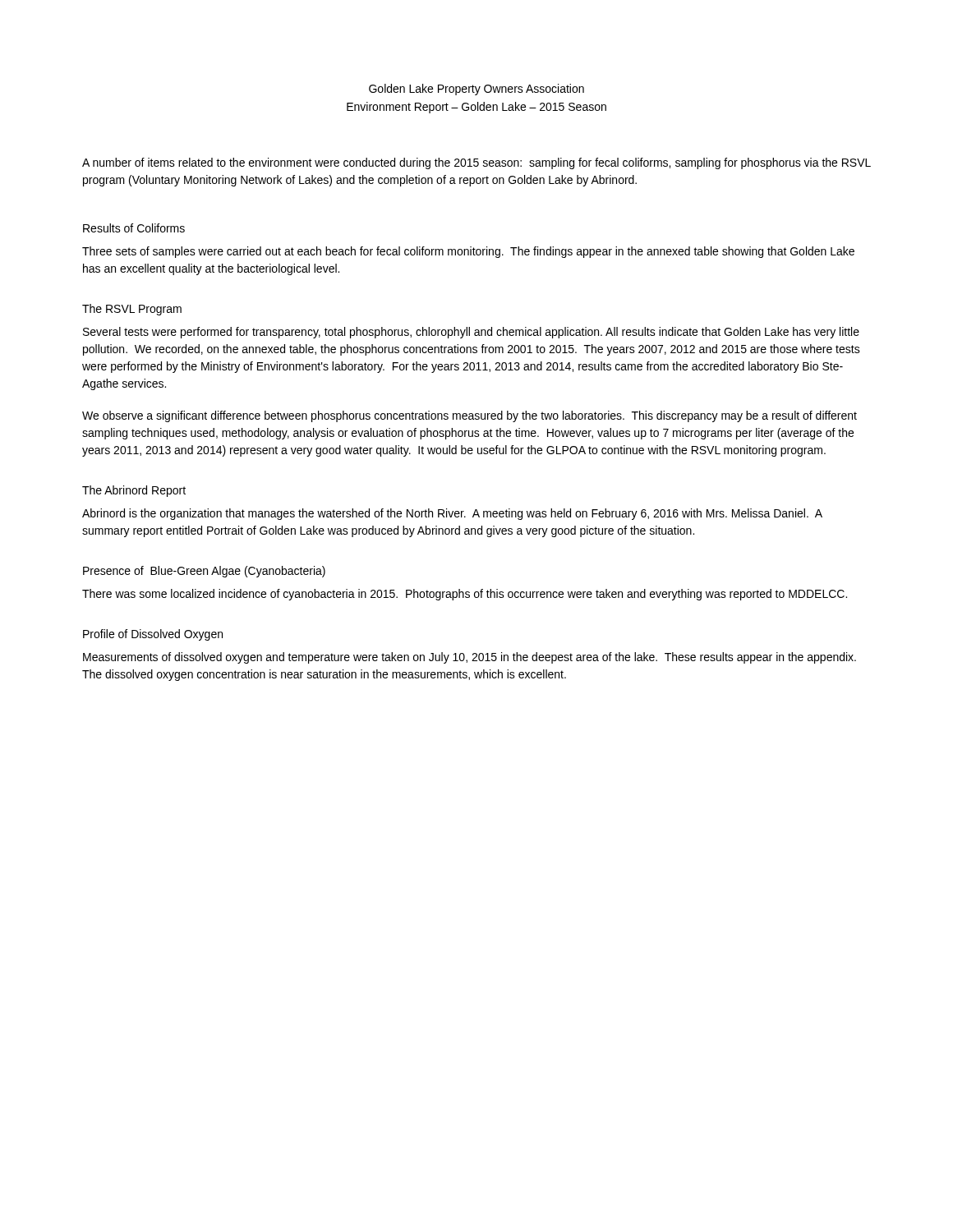Find the text block containing "A number of items related to the environment"
This screenshot has height=1232, width=953.
pos(476,171)
